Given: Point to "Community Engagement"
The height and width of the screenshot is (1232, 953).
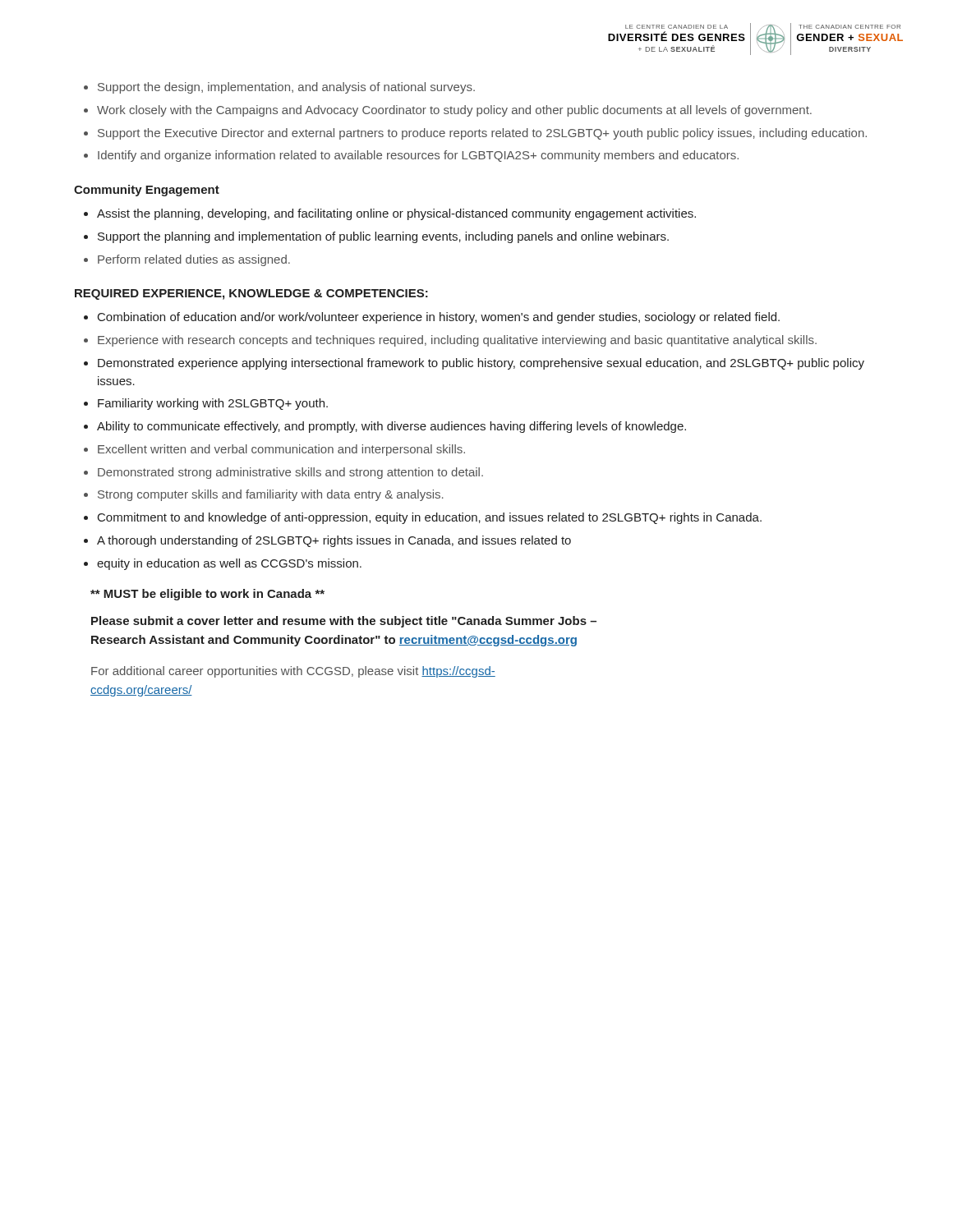Looking at the screenshot, I should point(147,189).
